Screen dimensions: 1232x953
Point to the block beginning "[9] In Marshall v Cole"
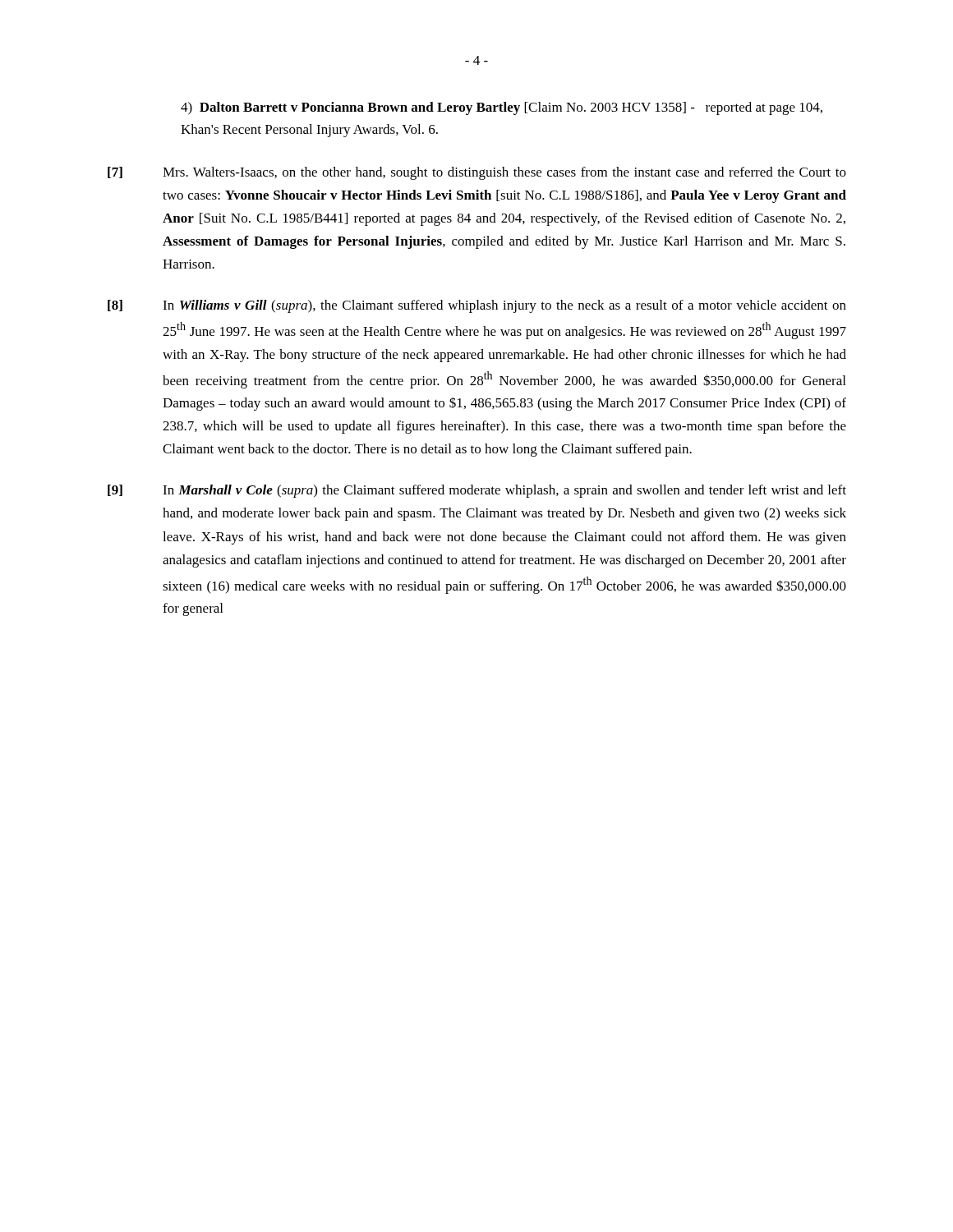coord(476,550)
